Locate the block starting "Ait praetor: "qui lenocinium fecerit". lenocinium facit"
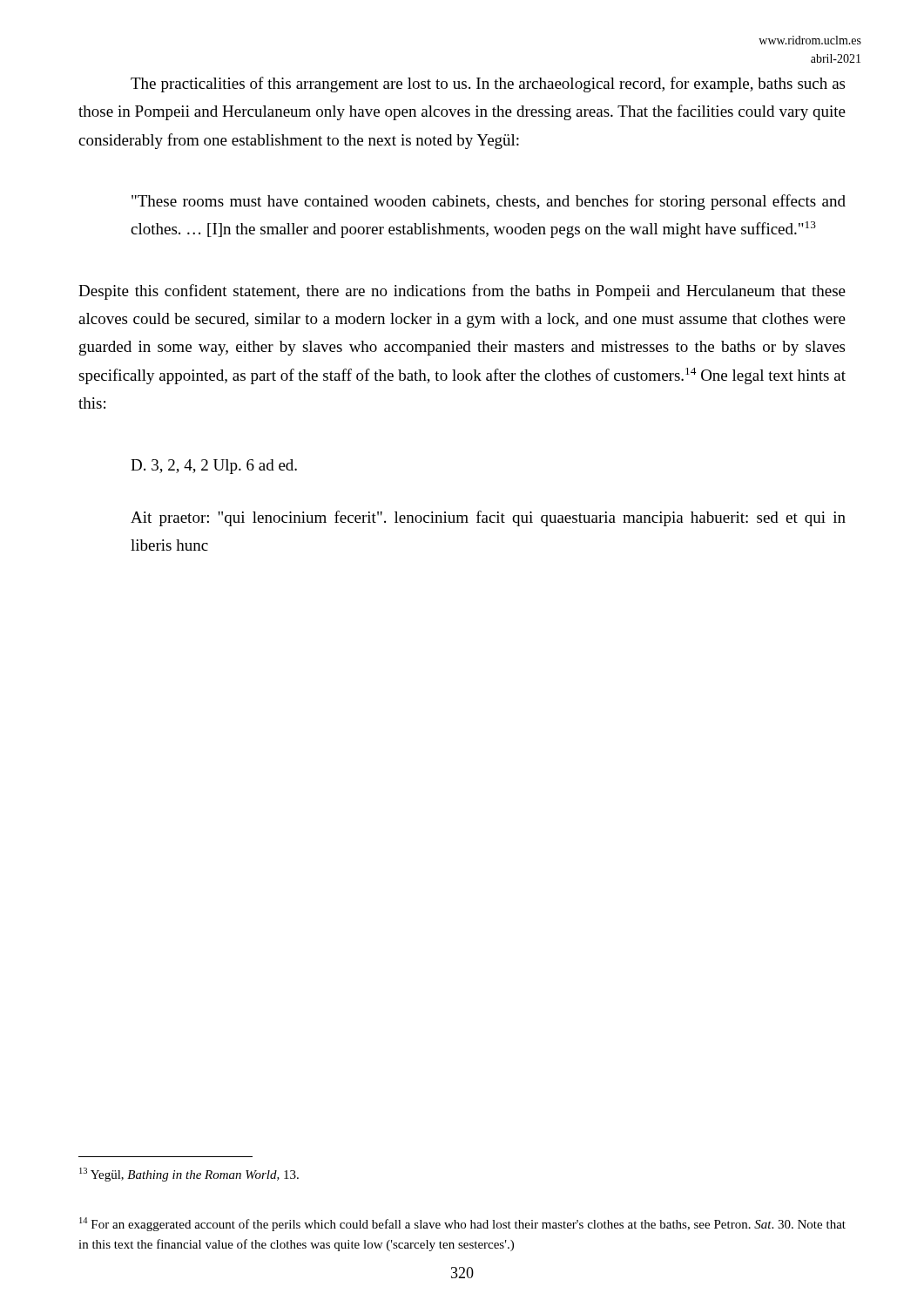924x1307 pixels. 488,531
